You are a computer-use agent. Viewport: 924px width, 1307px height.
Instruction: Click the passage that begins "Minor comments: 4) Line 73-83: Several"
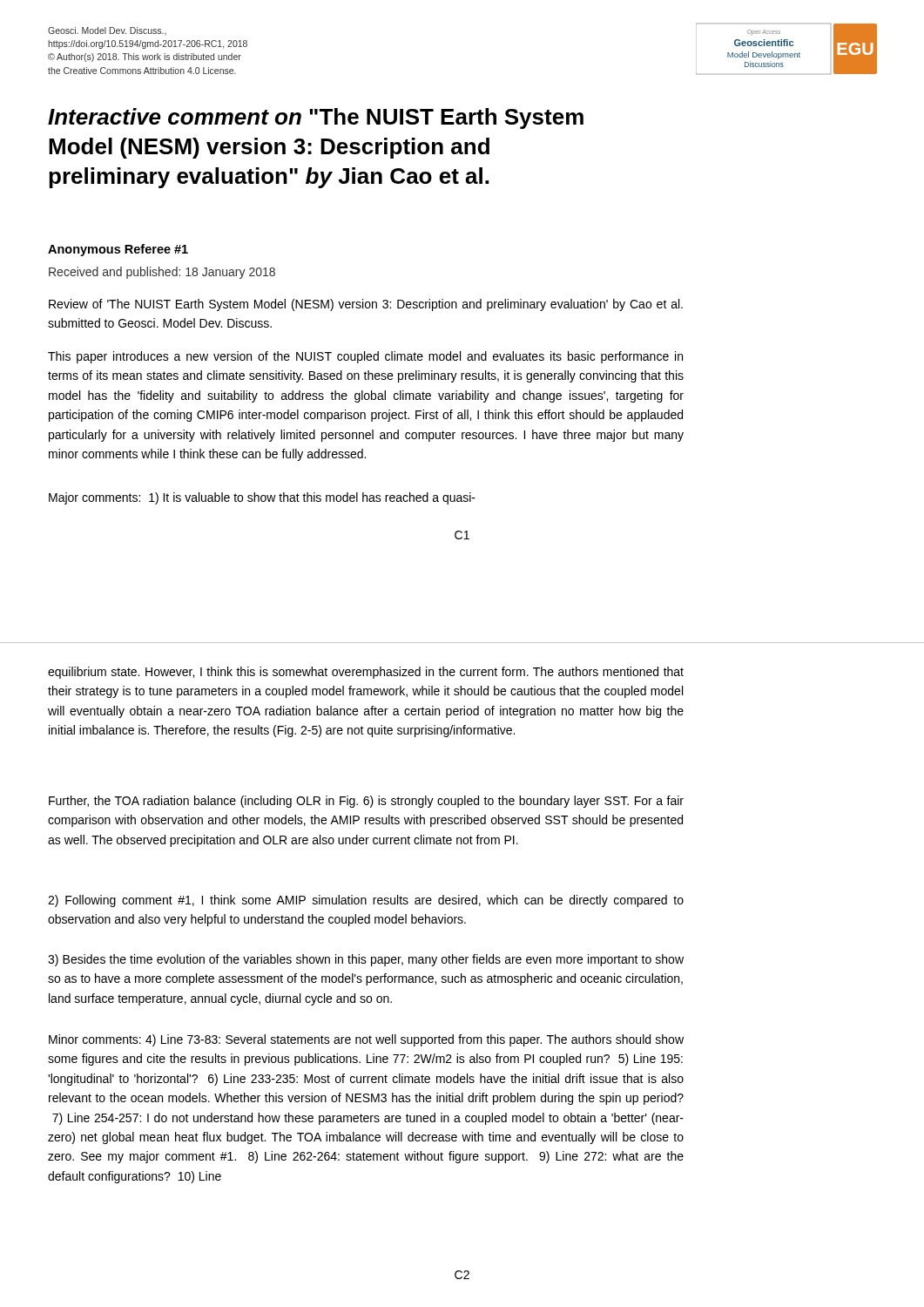[x=366, y=1108]
